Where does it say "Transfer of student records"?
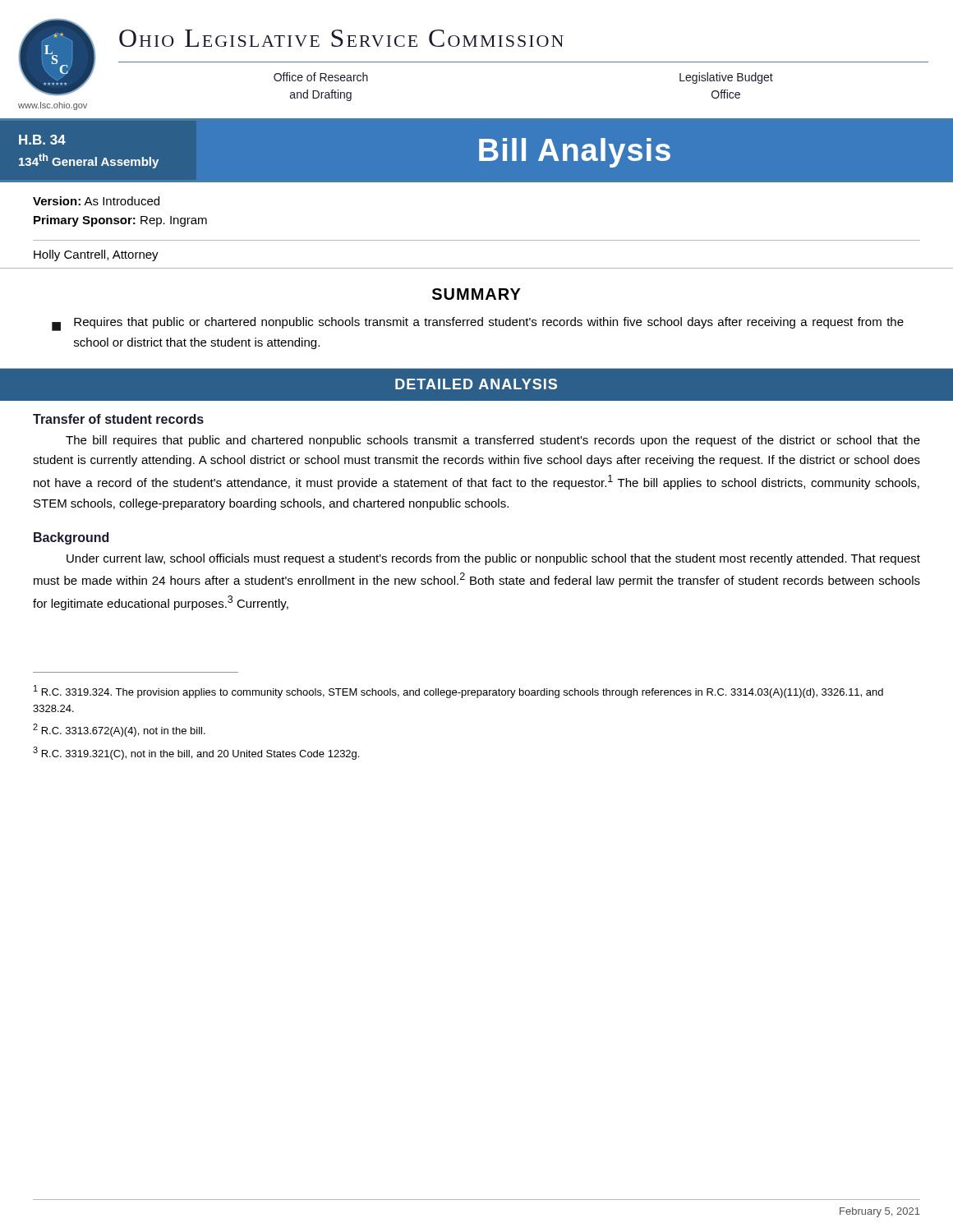 pyautogui.click(x=118, y=419)
